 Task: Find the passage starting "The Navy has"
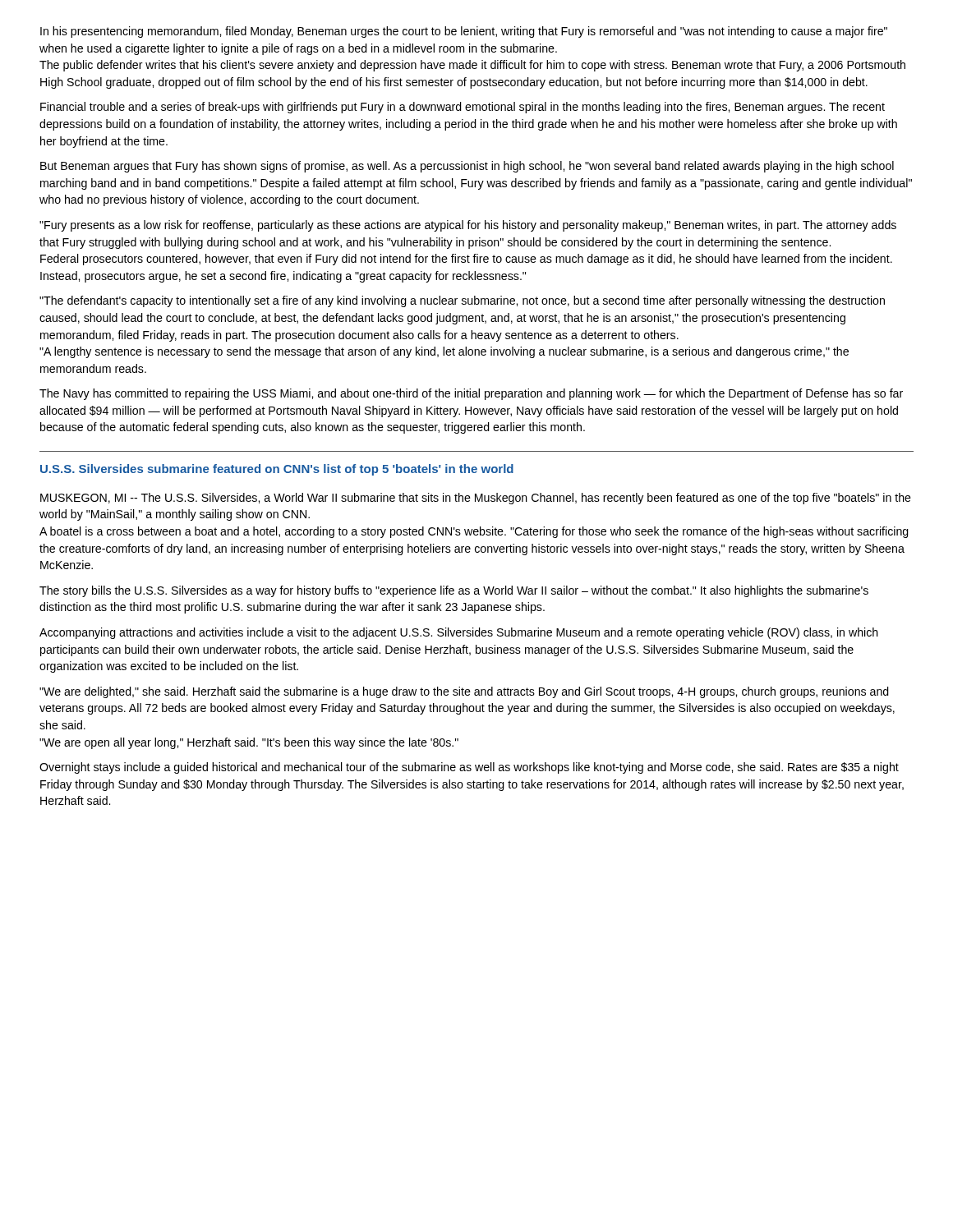471,411
